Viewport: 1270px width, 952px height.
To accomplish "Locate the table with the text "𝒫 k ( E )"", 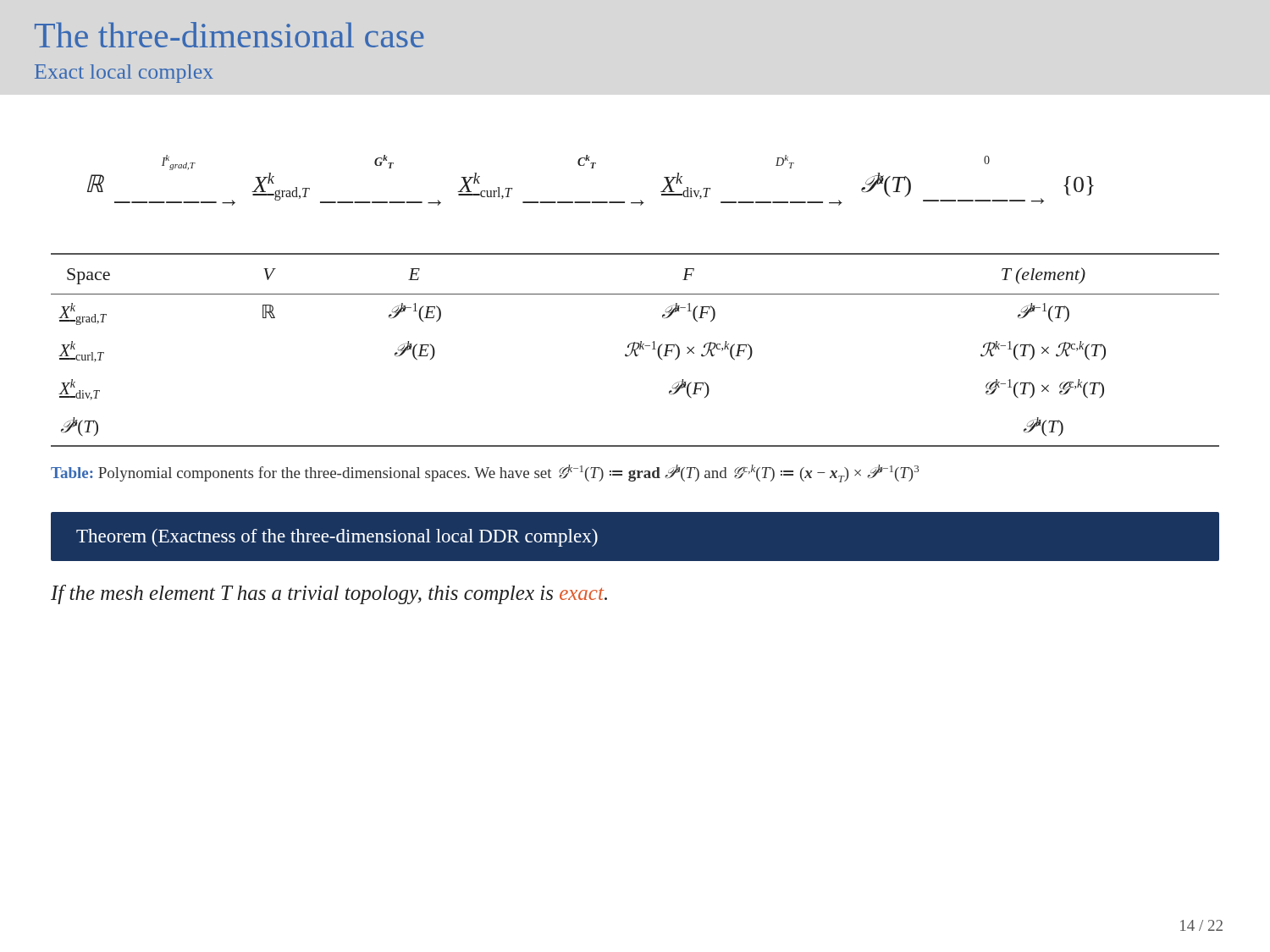I will [x=635, y=350].
